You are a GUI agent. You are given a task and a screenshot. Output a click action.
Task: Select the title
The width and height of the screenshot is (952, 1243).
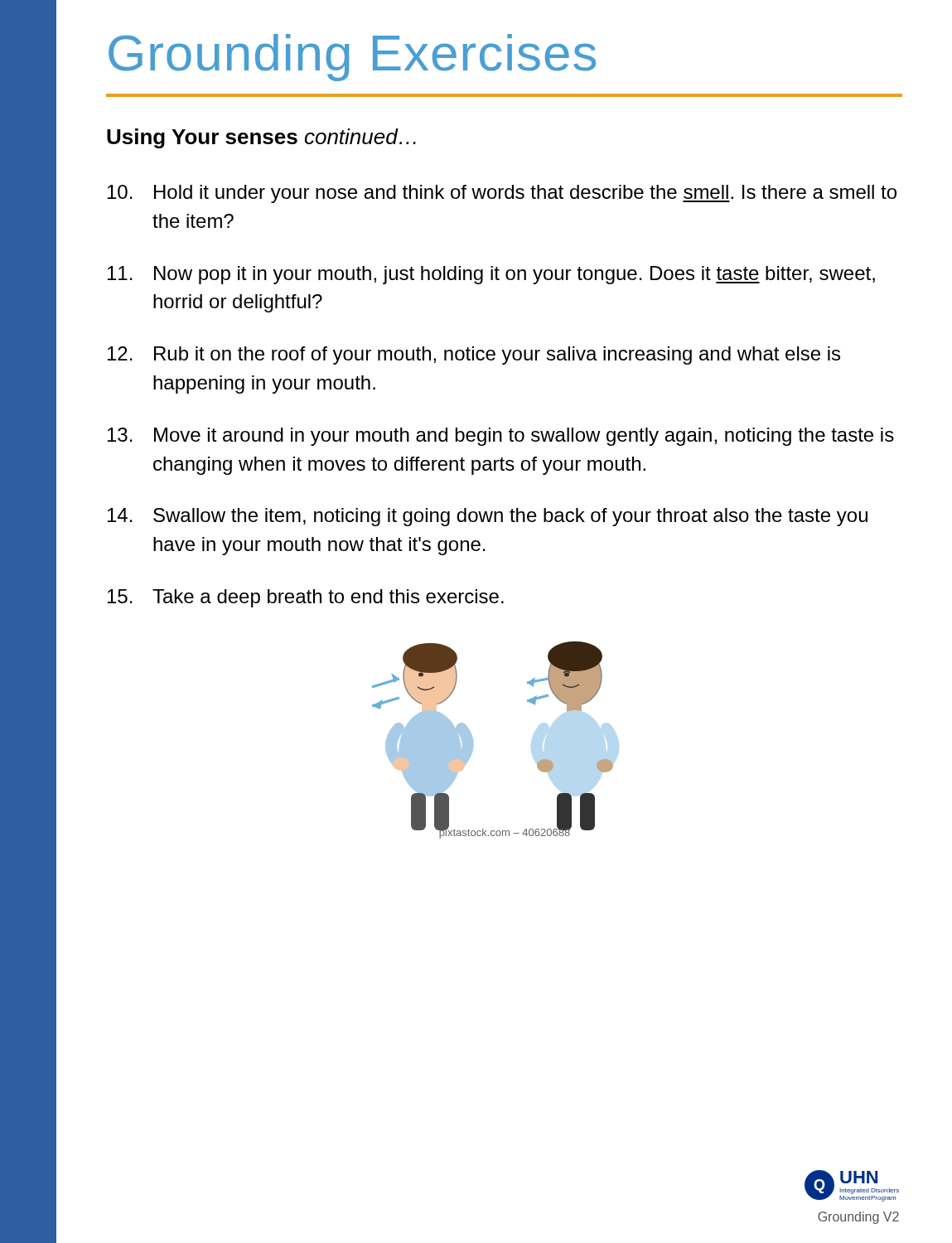click(352, 53)
